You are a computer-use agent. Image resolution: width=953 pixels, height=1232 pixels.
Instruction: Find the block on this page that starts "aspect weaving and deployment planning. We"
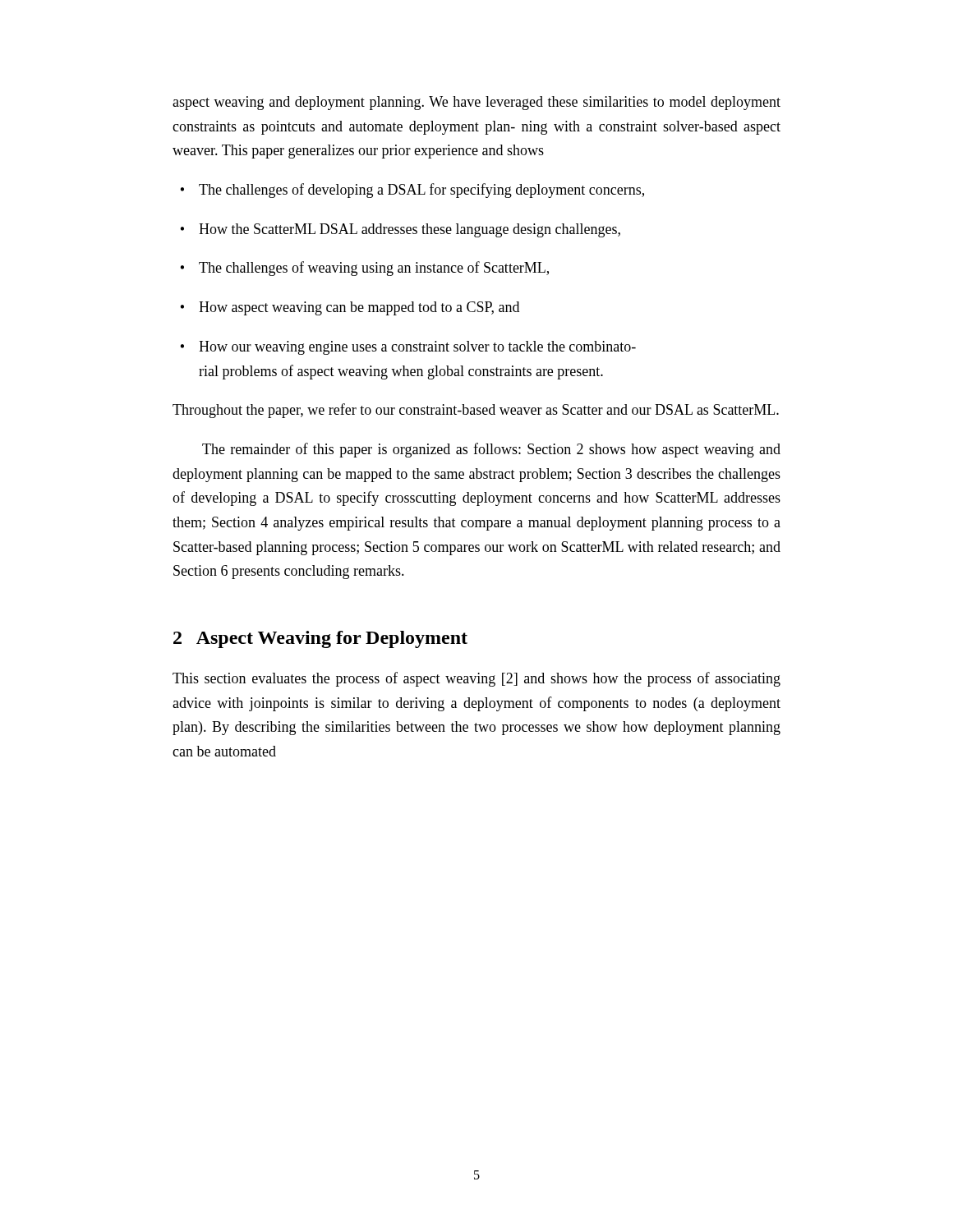coord(476,126)
